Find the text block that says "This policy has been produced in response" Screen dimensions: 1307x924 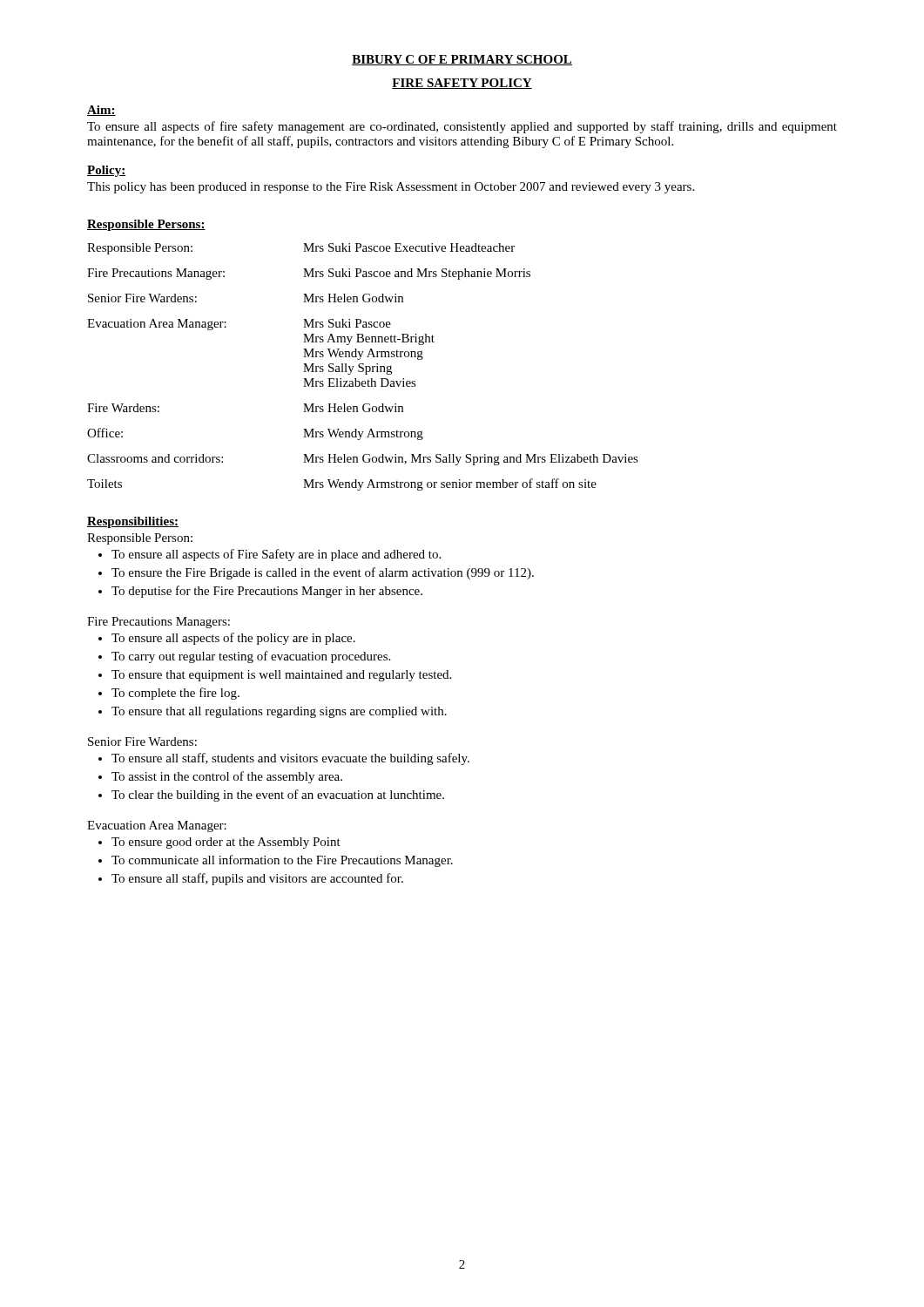point(462,187)
